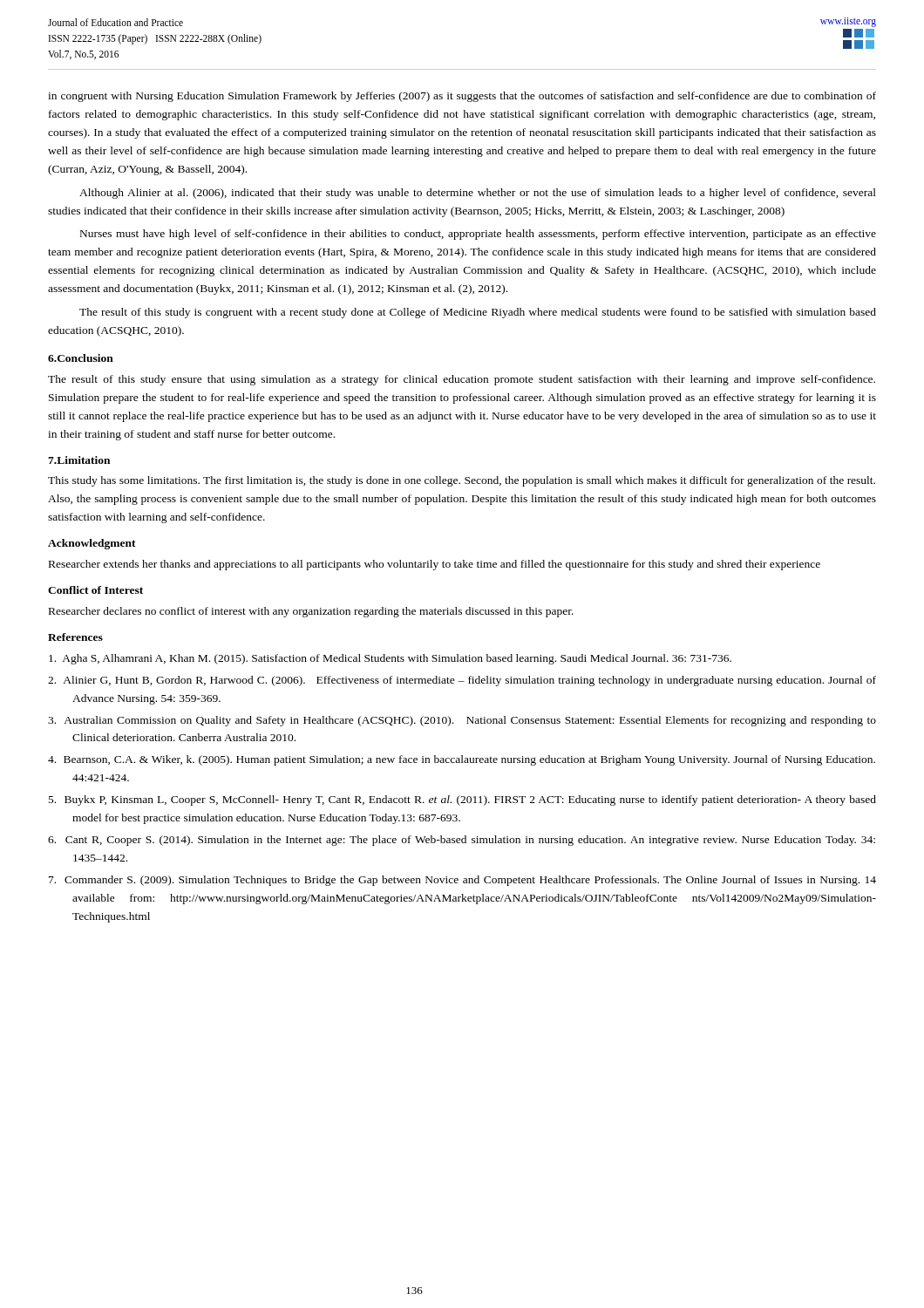Click the passage that begins "Researcher extends her thanks and"
The height and width of the screenshot is (1308, 924).
[x=462, y=565]
